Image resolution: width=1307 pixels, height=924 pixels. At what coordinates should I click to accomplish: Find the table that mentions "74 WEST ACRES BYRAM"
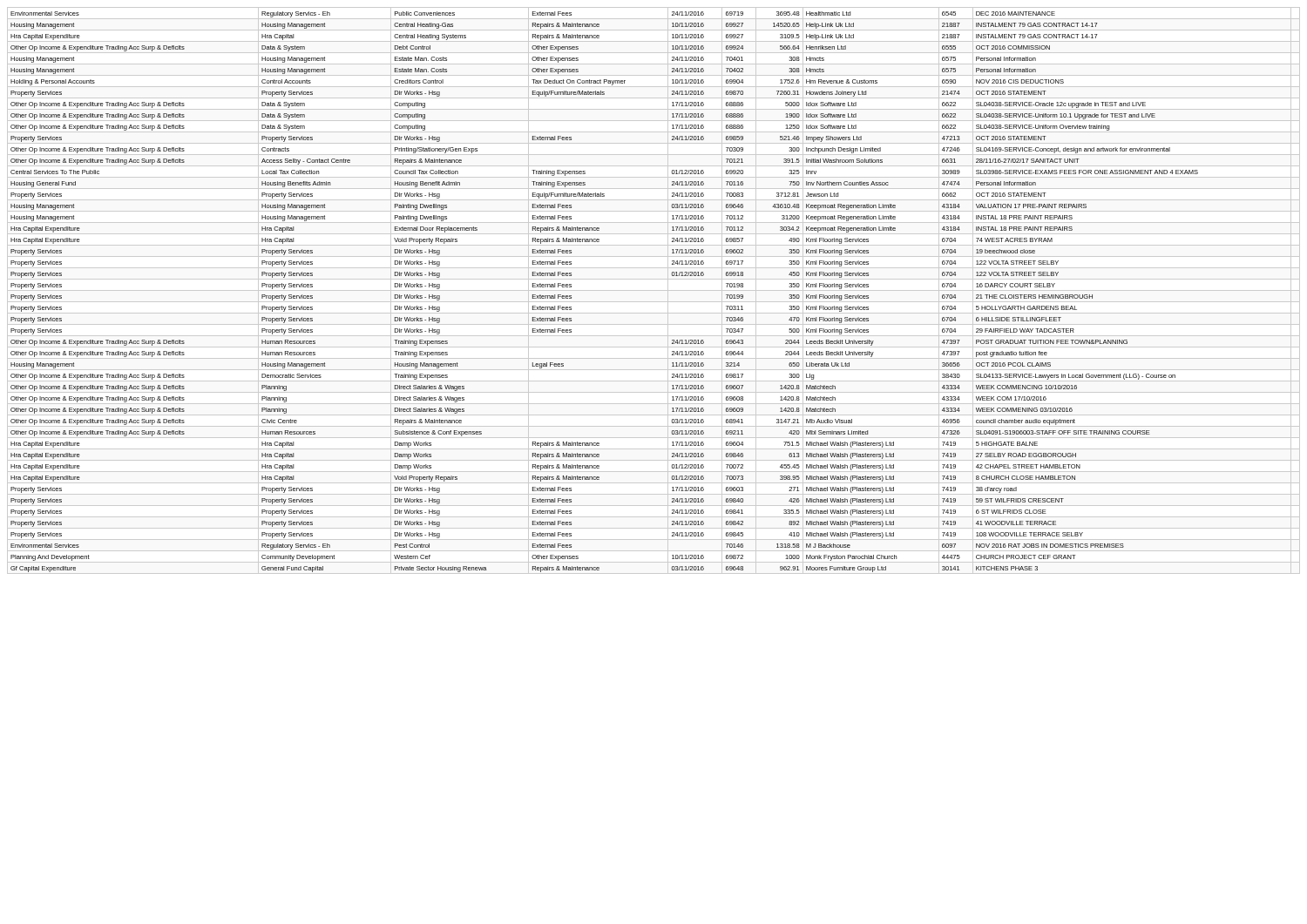pos(654,290)
